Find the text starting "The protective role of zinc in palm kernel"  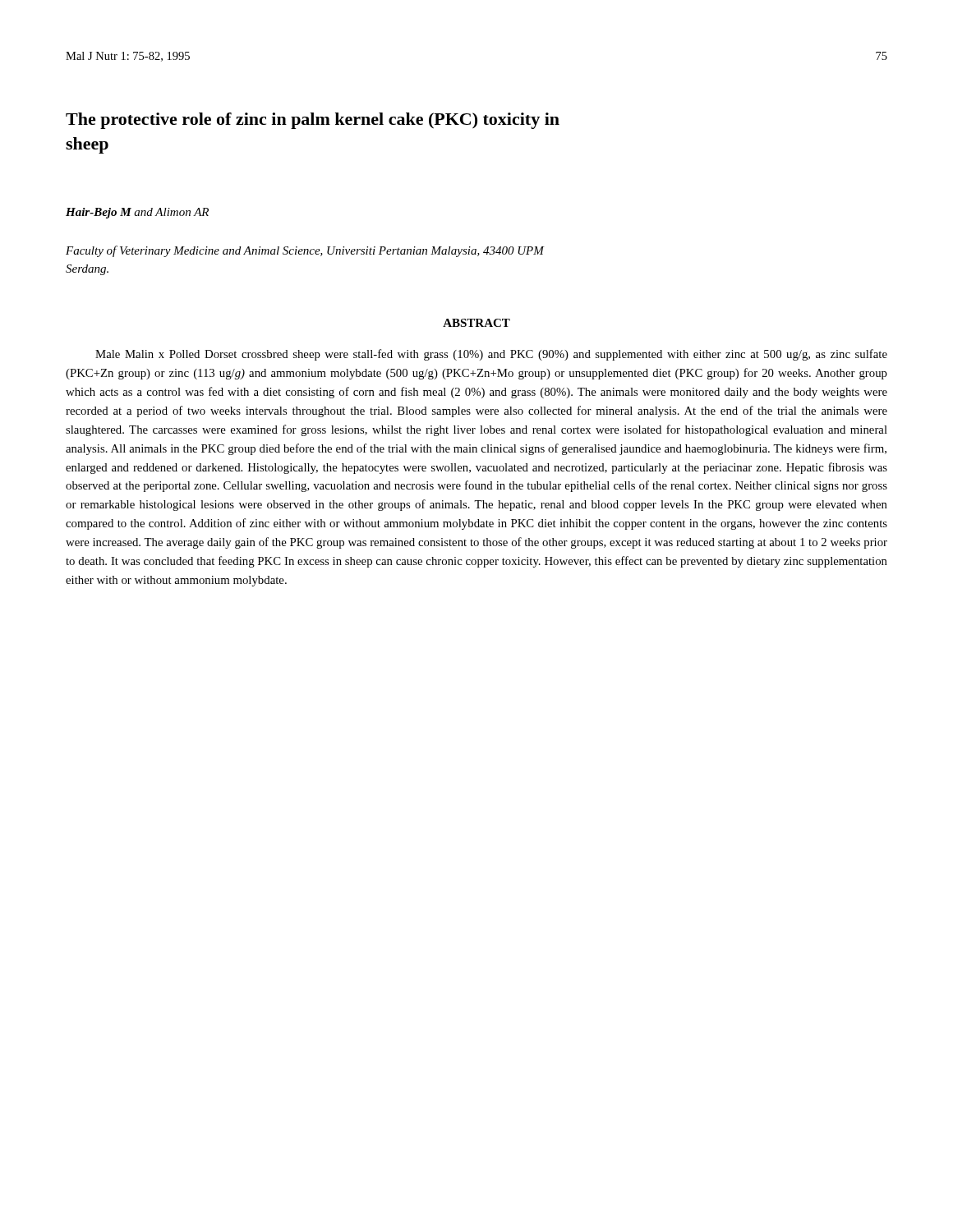(476, 131)
